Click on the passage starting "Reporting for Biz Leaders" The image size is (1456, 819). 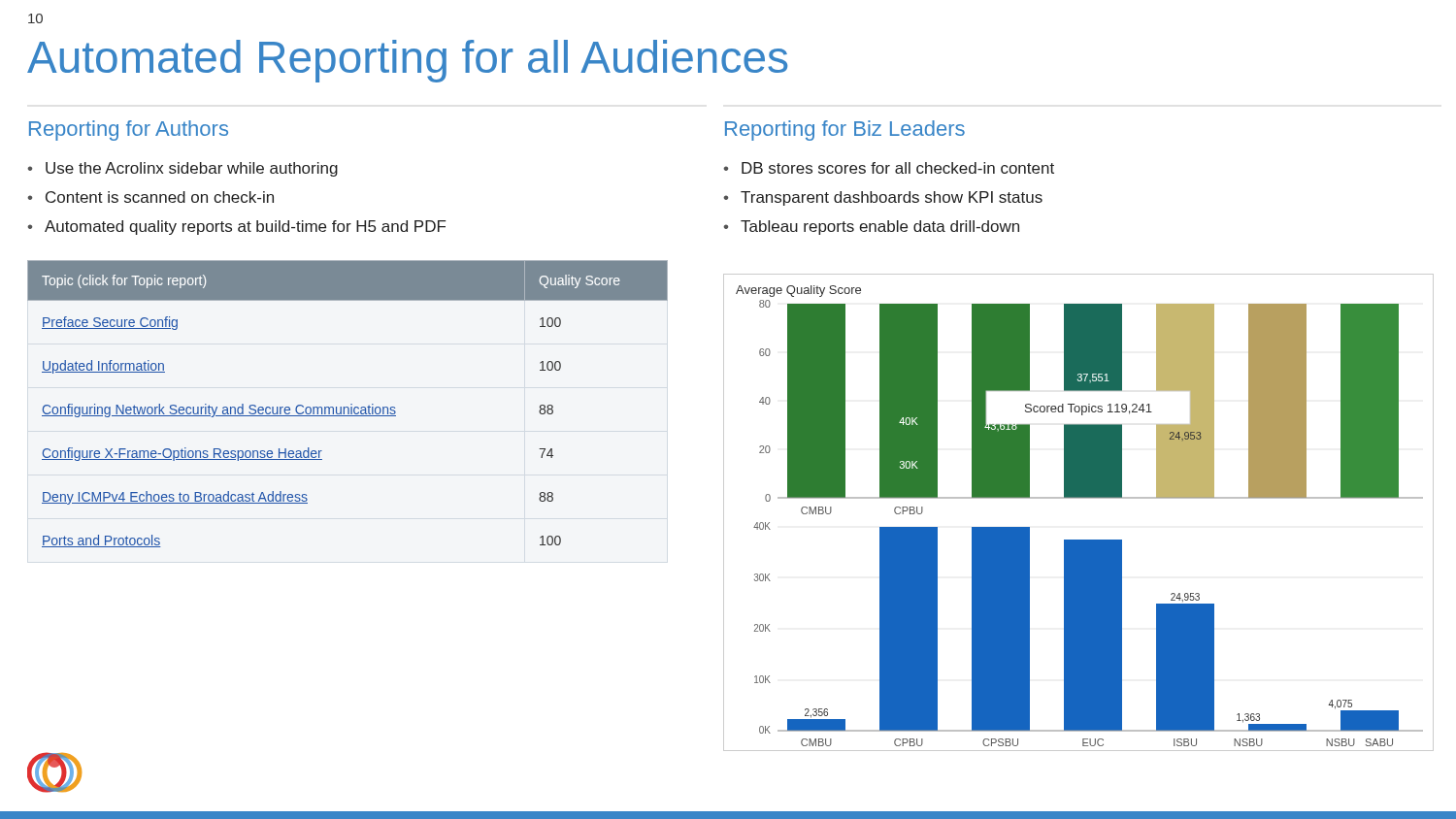tap(844, 129)
